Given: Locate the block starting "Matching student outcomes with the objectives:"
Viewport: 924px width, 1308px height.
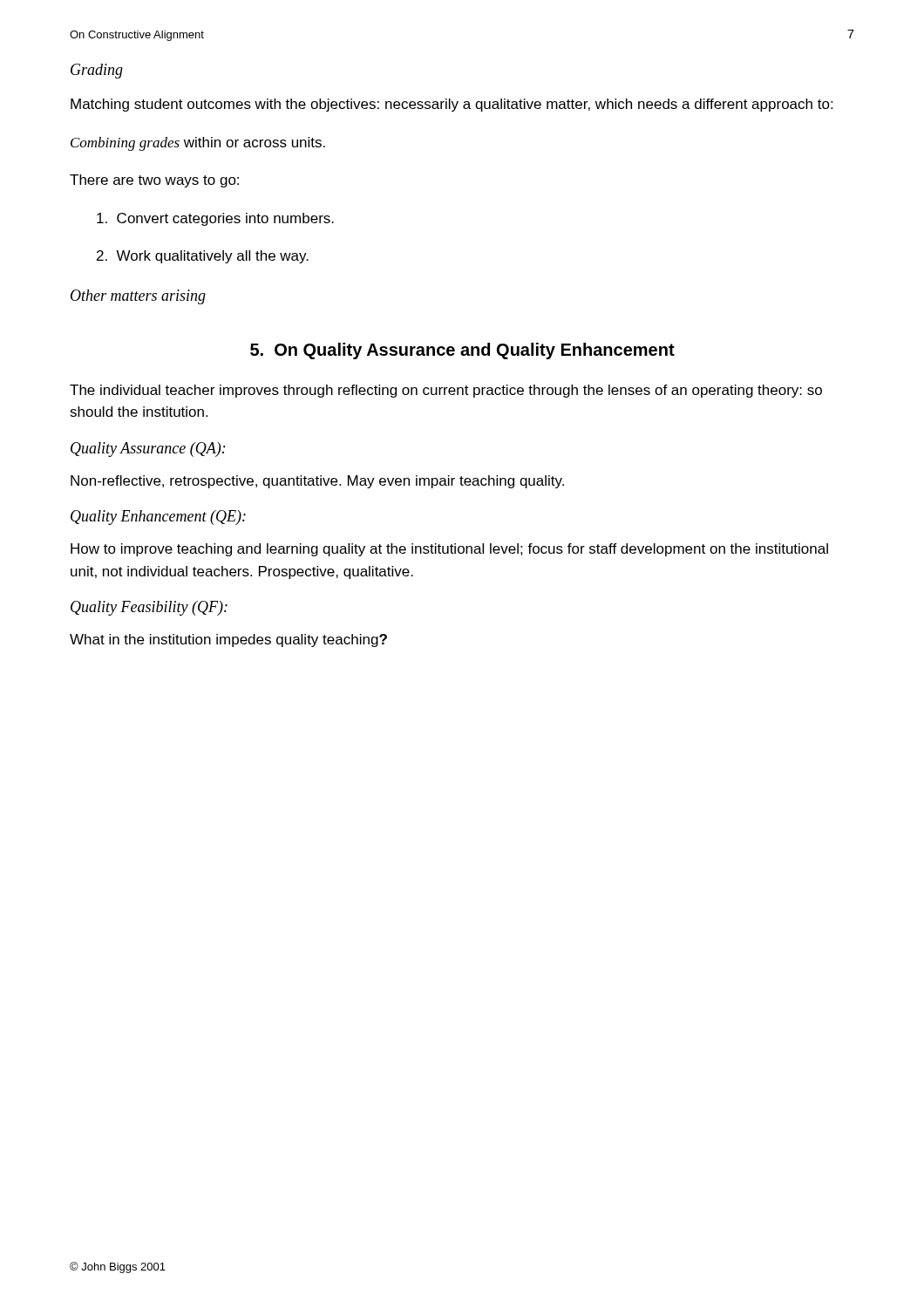Looking at the screenshot, I should [x=462, y=104].
